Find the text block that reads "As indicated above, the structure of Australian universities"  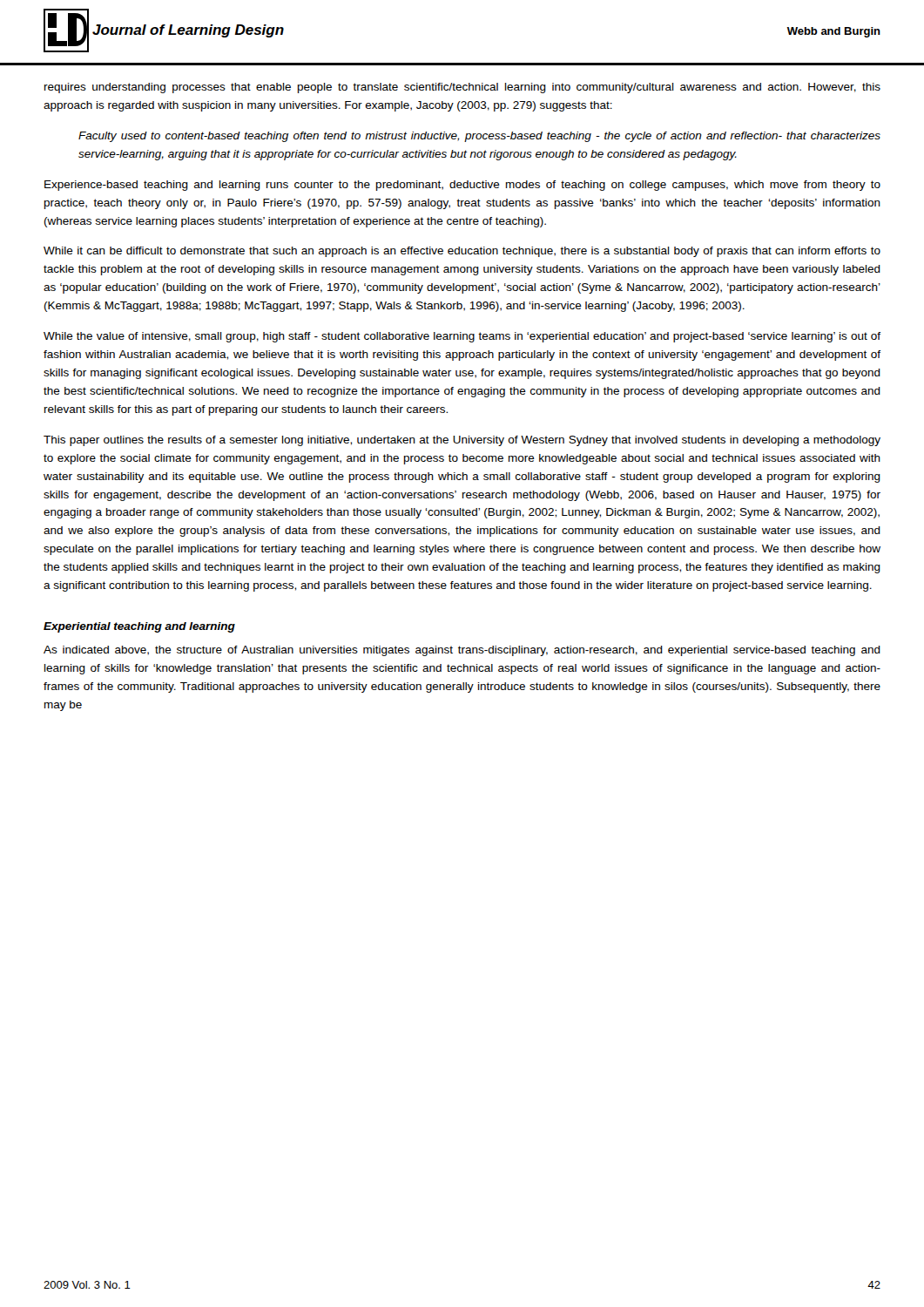coord(462,677)
